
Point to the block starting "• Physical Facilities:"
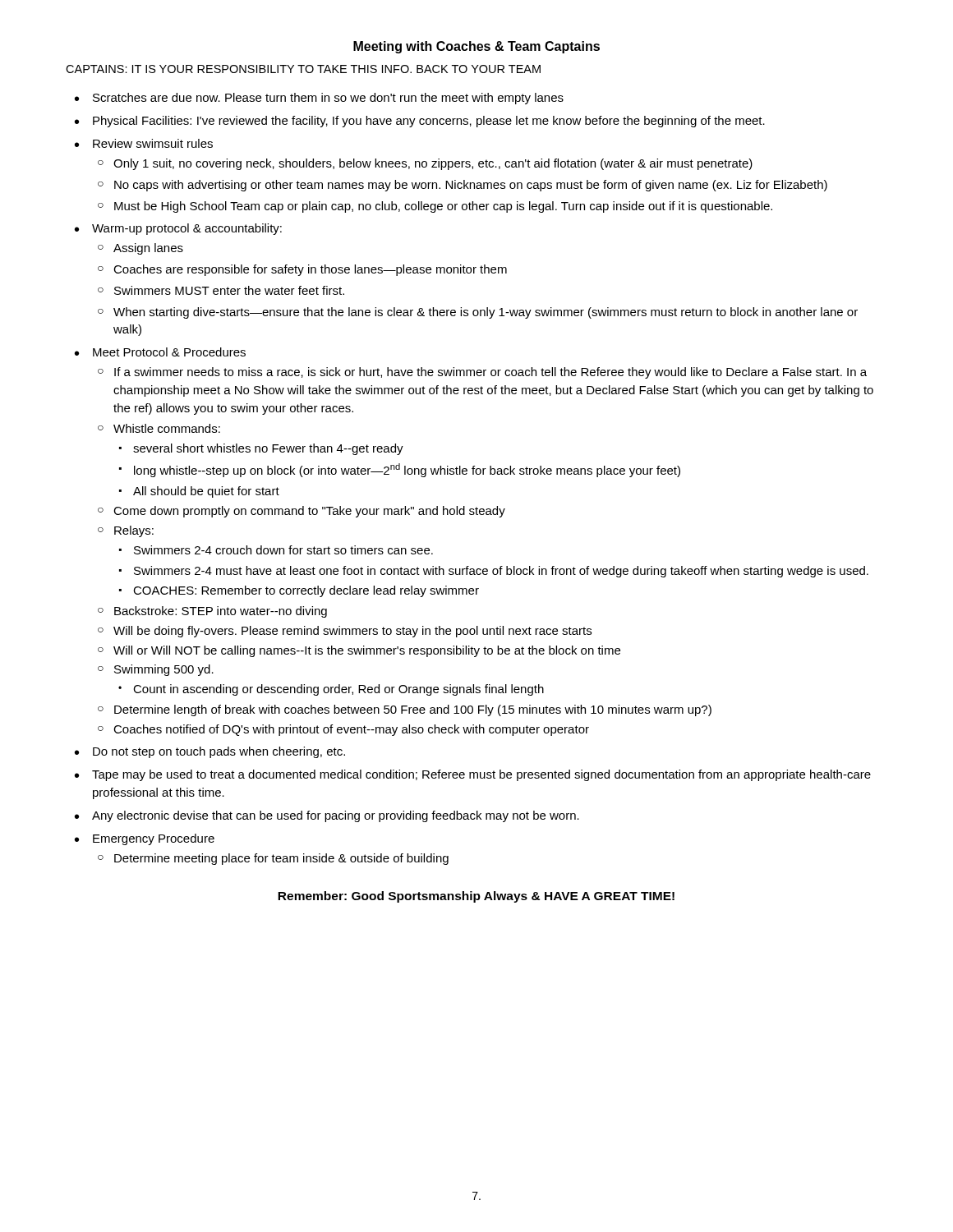[x=481, y=121]
